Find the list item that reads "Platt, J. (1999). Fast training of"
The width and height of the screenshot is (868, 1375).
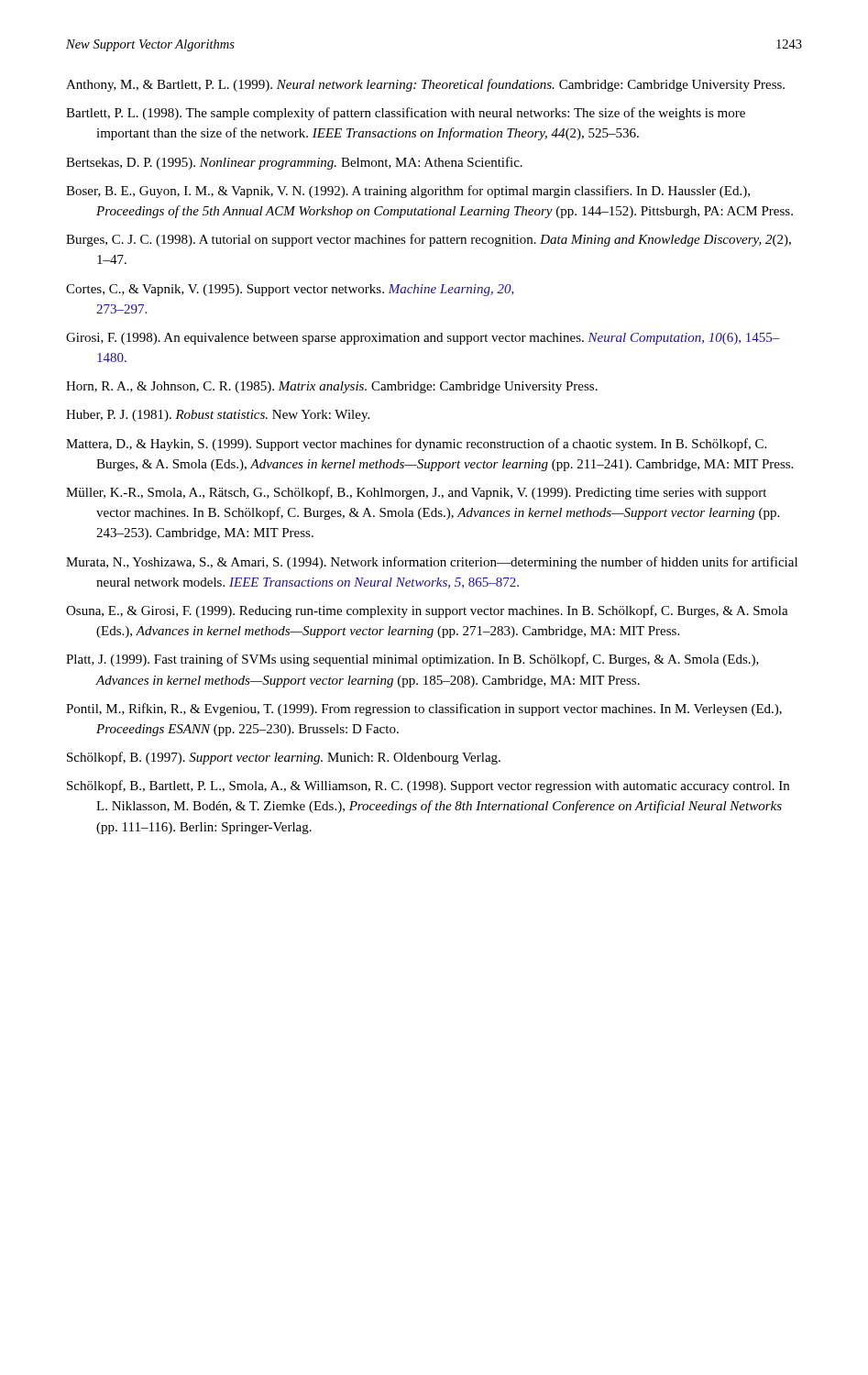click(434, 670)
